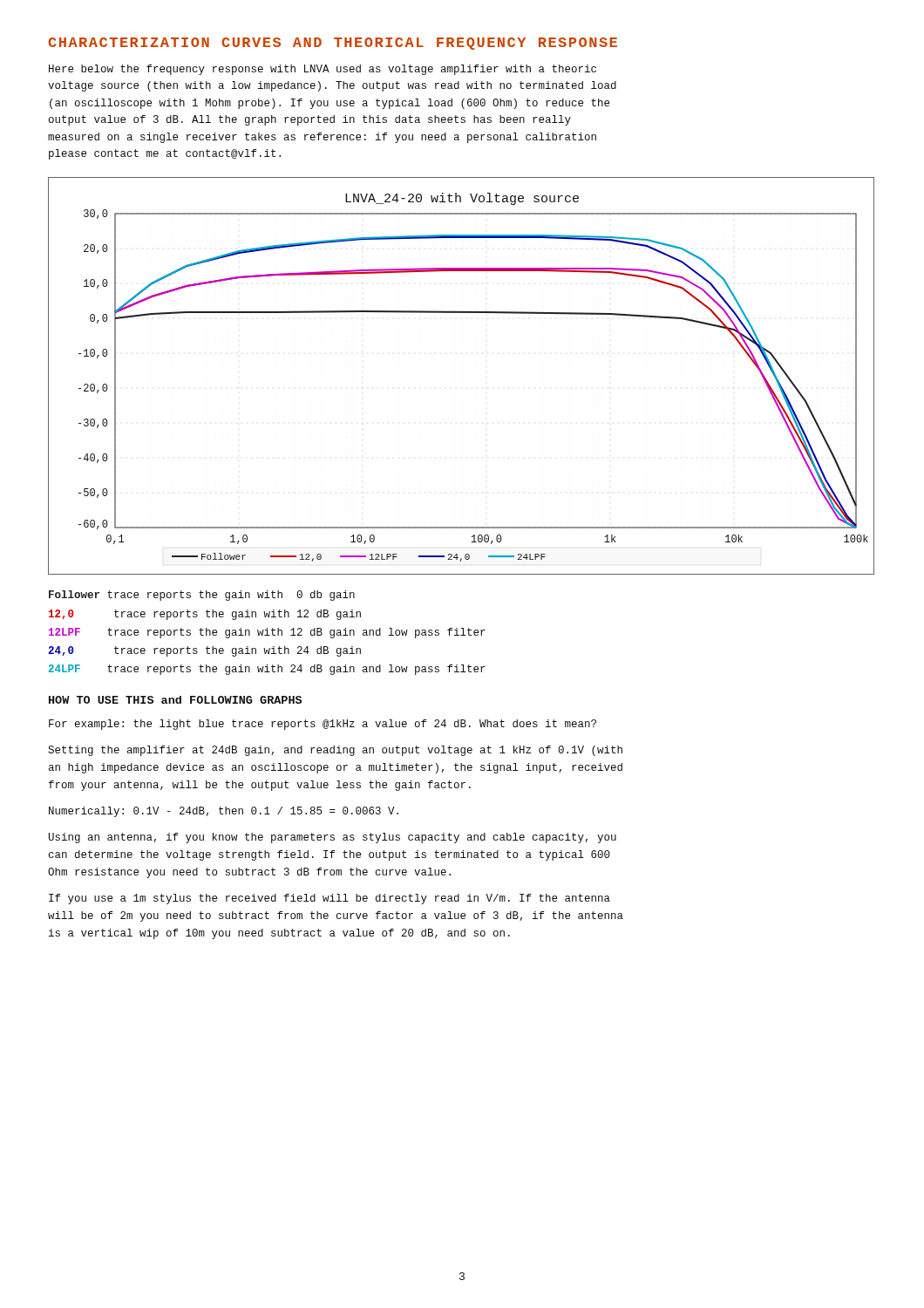Image resolution: width=924 pixels, height=1308 pixels.
Task: Find the element starting "Using an antenna, if"
Action: click(x=332, y=855)
